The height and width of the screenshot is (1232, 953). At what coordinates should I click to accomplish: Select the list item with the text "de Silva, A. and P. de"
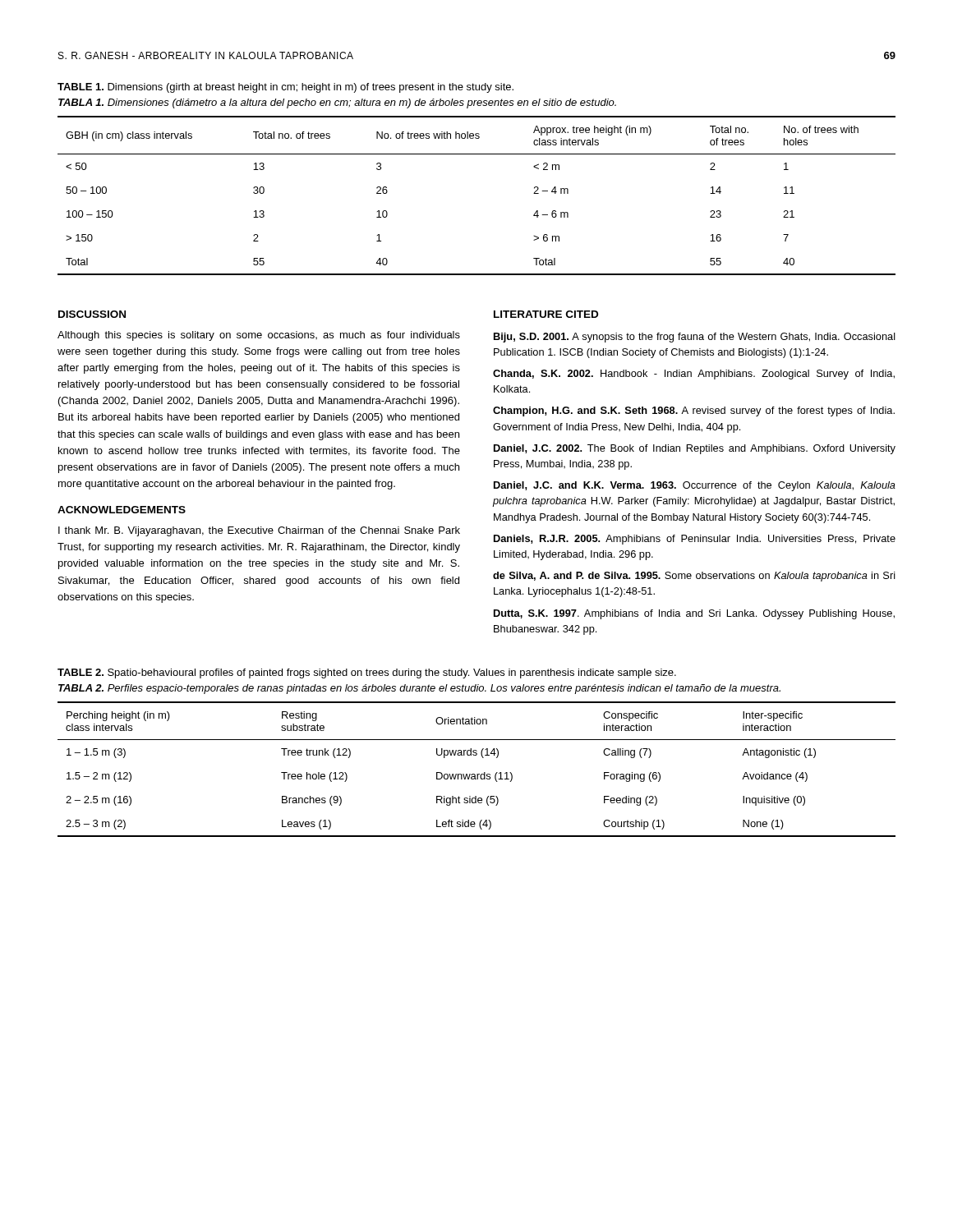694,583
